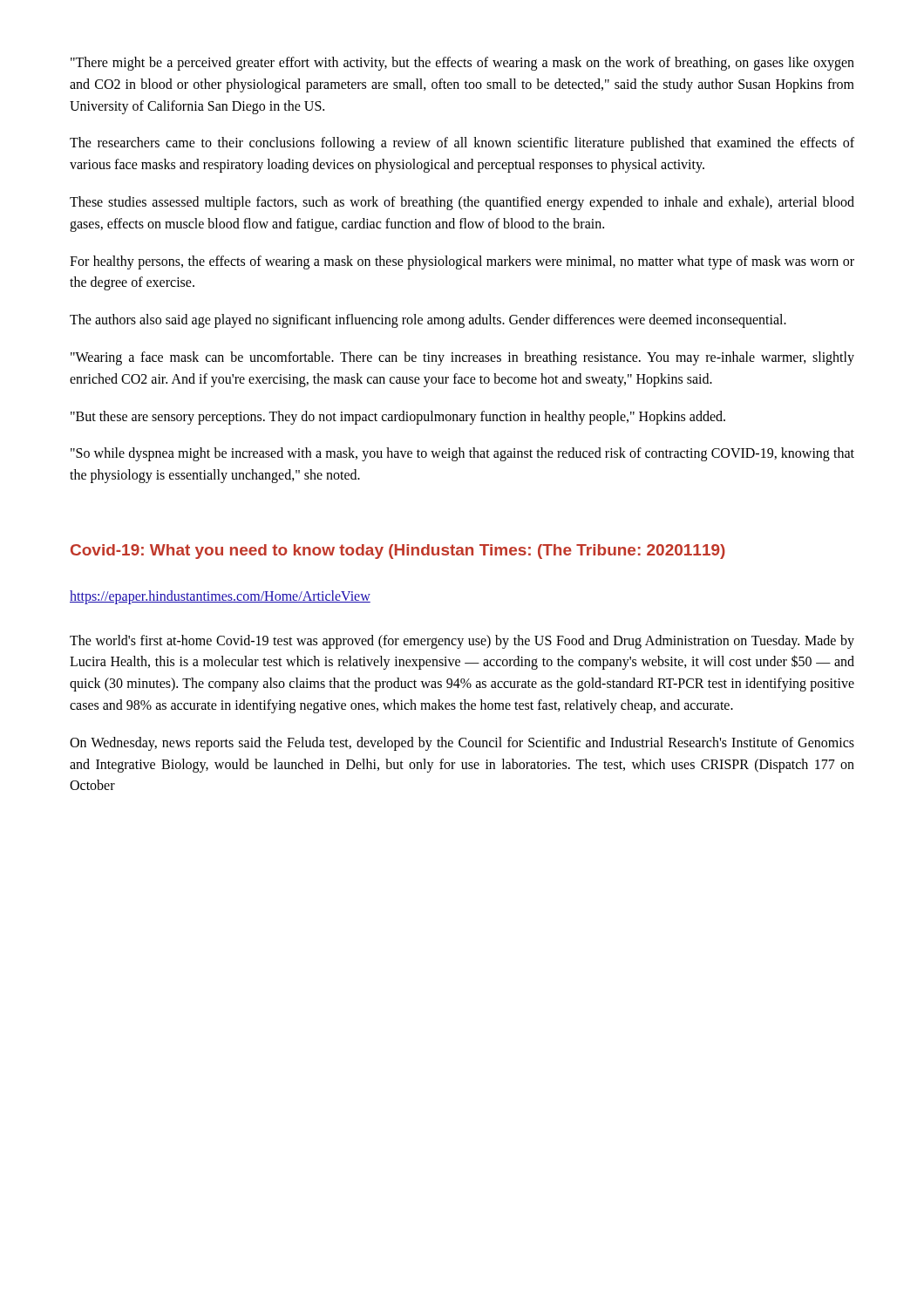Screen dimensions: 1308x924
Task: Click the passage that begins "For healthy persons,"
Action: 462,272
